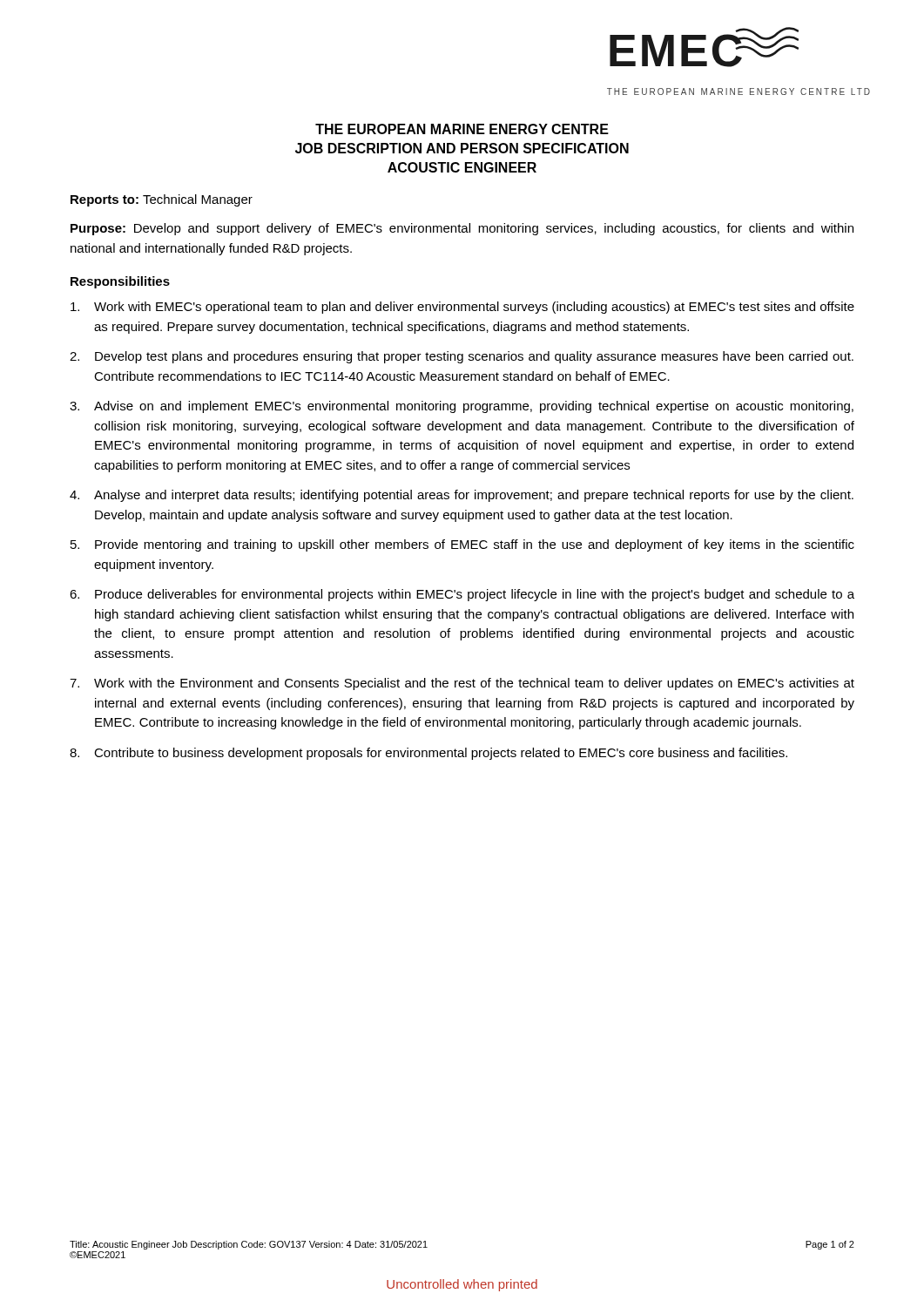The width and height of the screenshot is (924, 1307).
Task: Click on the title containing "ACOUSTIC ENGINEER"
Action: (462, 168)
